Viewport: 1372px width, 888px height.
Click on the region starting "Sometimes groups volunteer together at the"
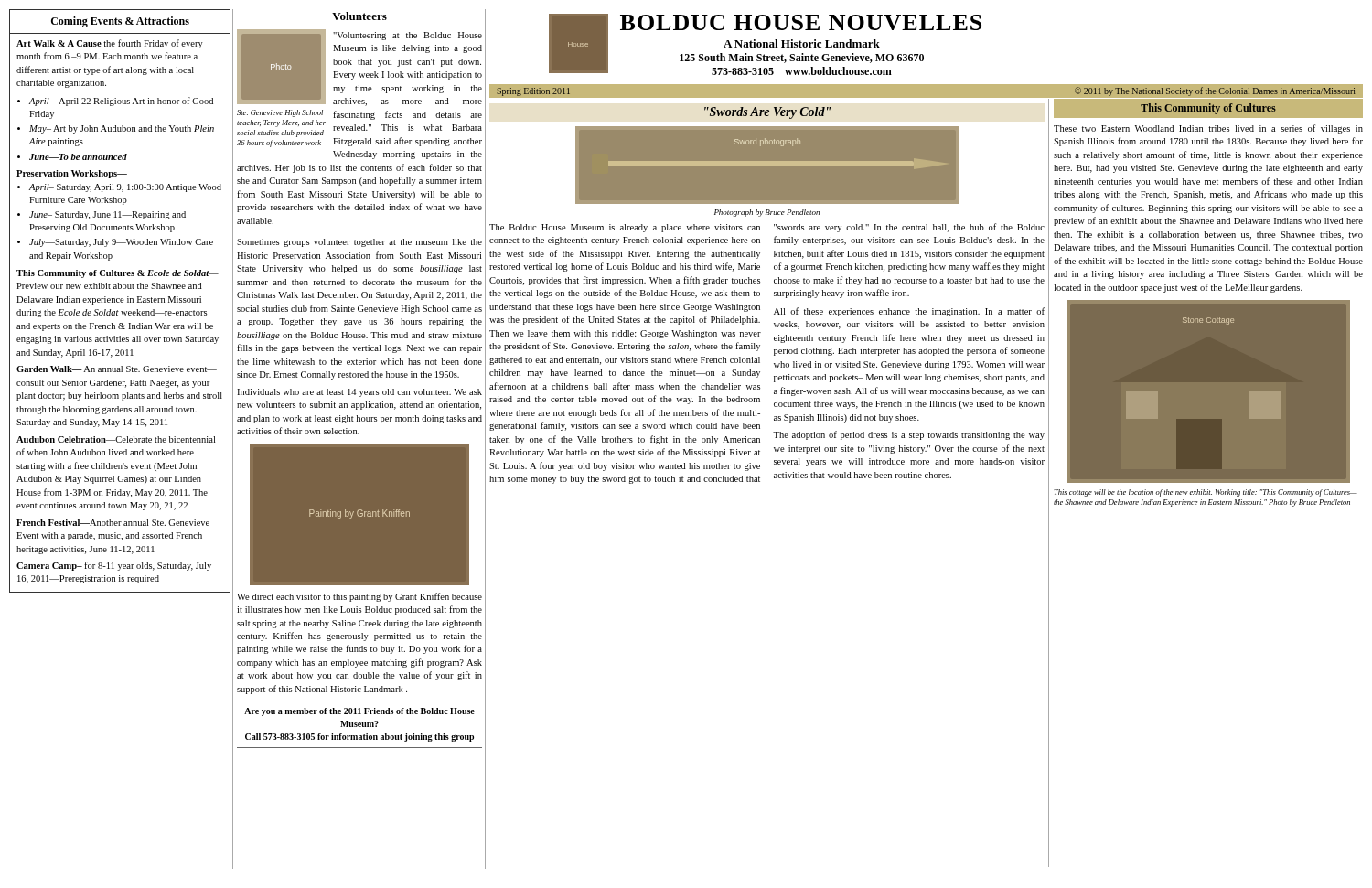[x=359, y=337]
